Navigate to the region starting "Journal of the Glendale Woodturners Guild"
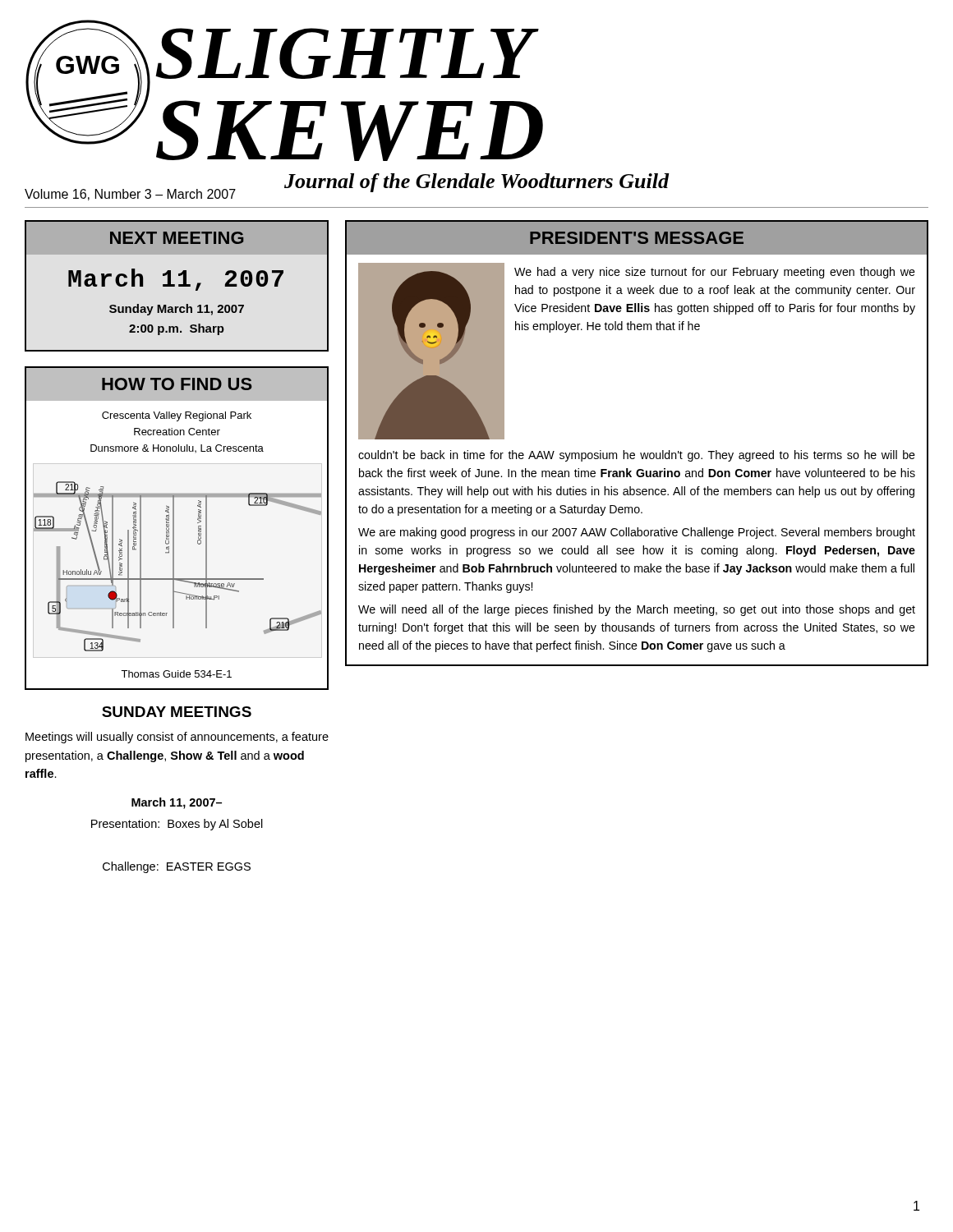 point(476,181)
